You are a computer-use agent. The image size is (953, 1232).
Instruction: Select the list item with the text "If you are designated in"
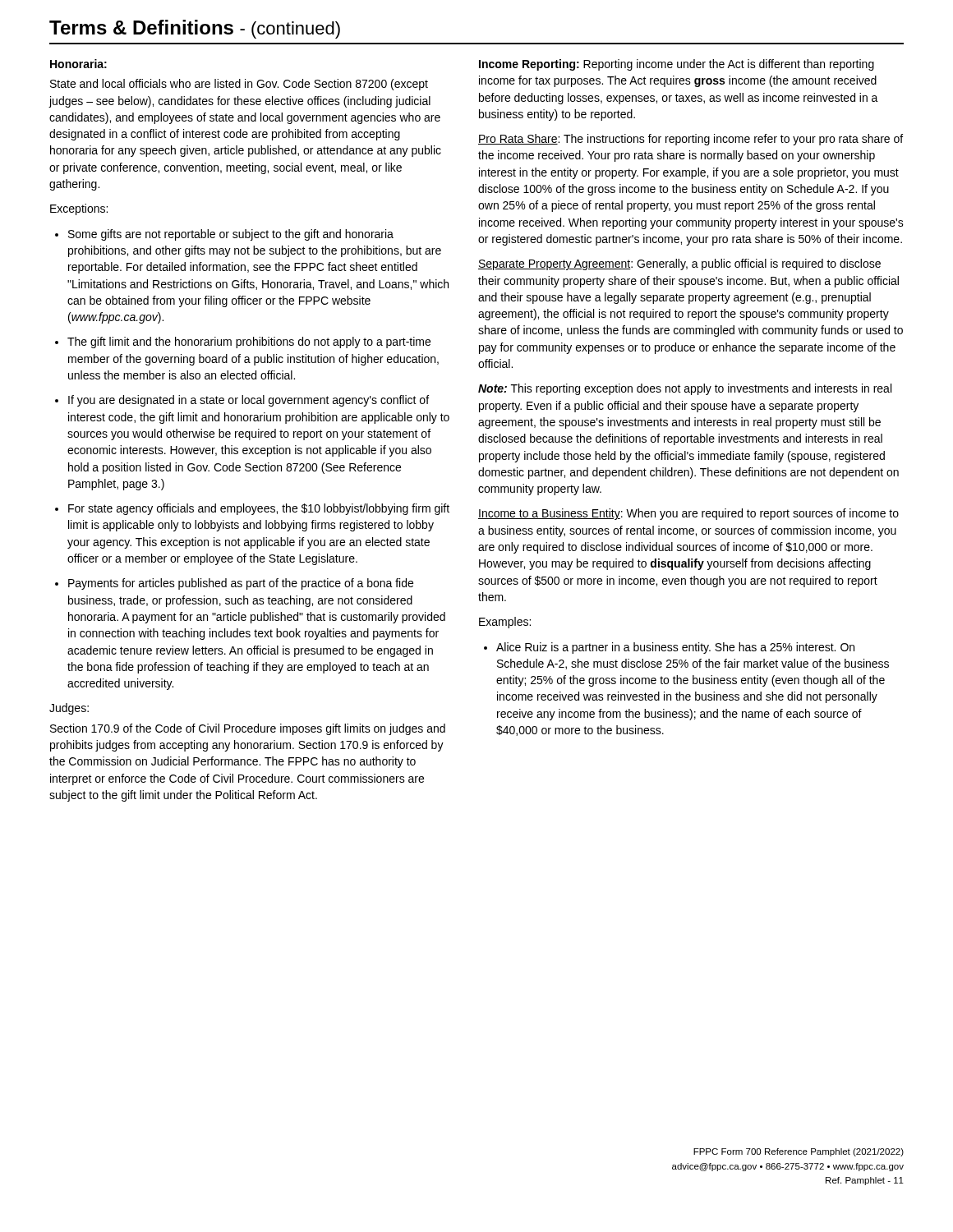pos(251,442)
